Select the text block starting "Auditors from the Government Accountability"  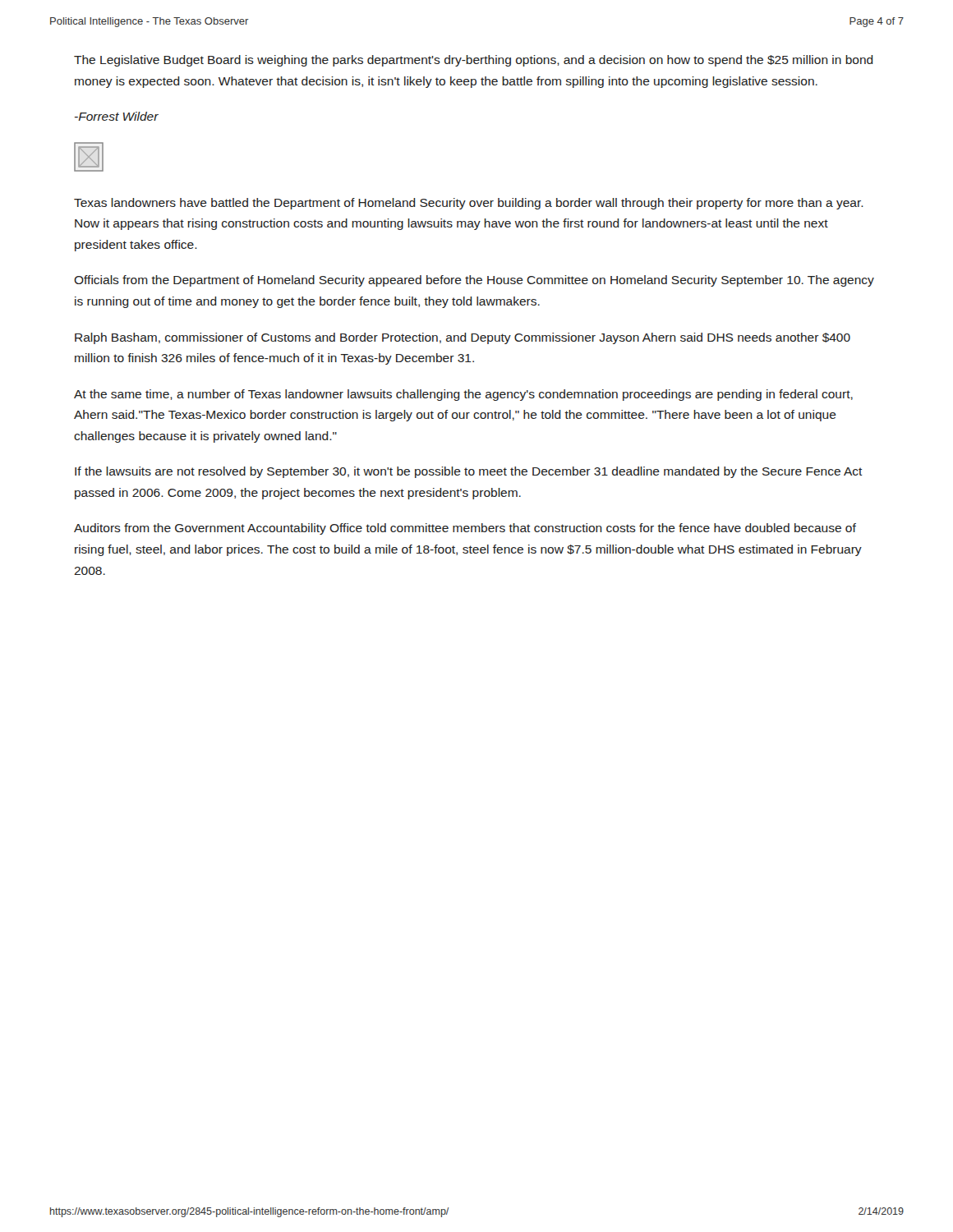(x=468, y=549)
